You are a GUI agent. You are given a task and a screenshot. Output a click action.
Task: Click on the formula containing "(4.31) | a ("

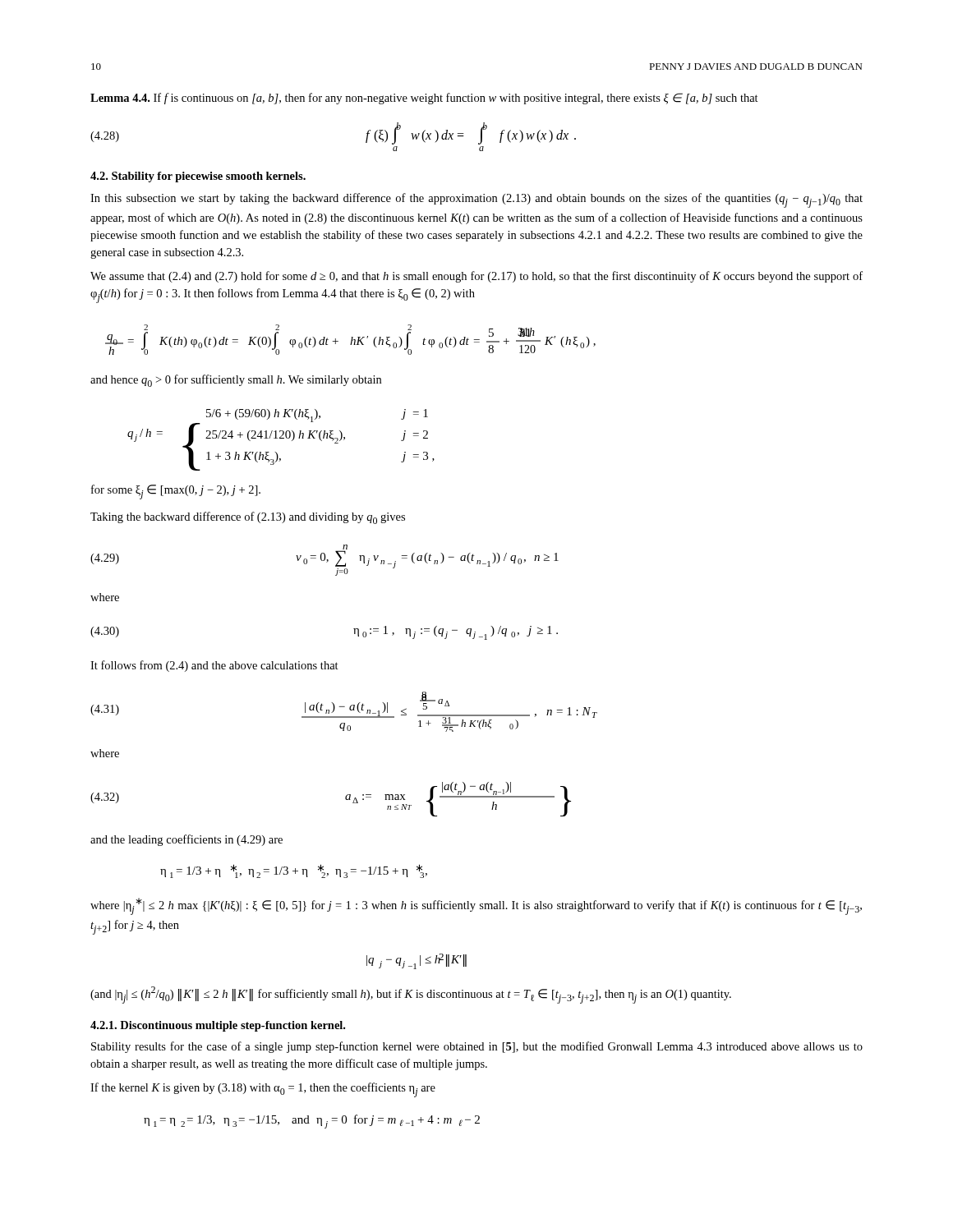coord(476,710)
